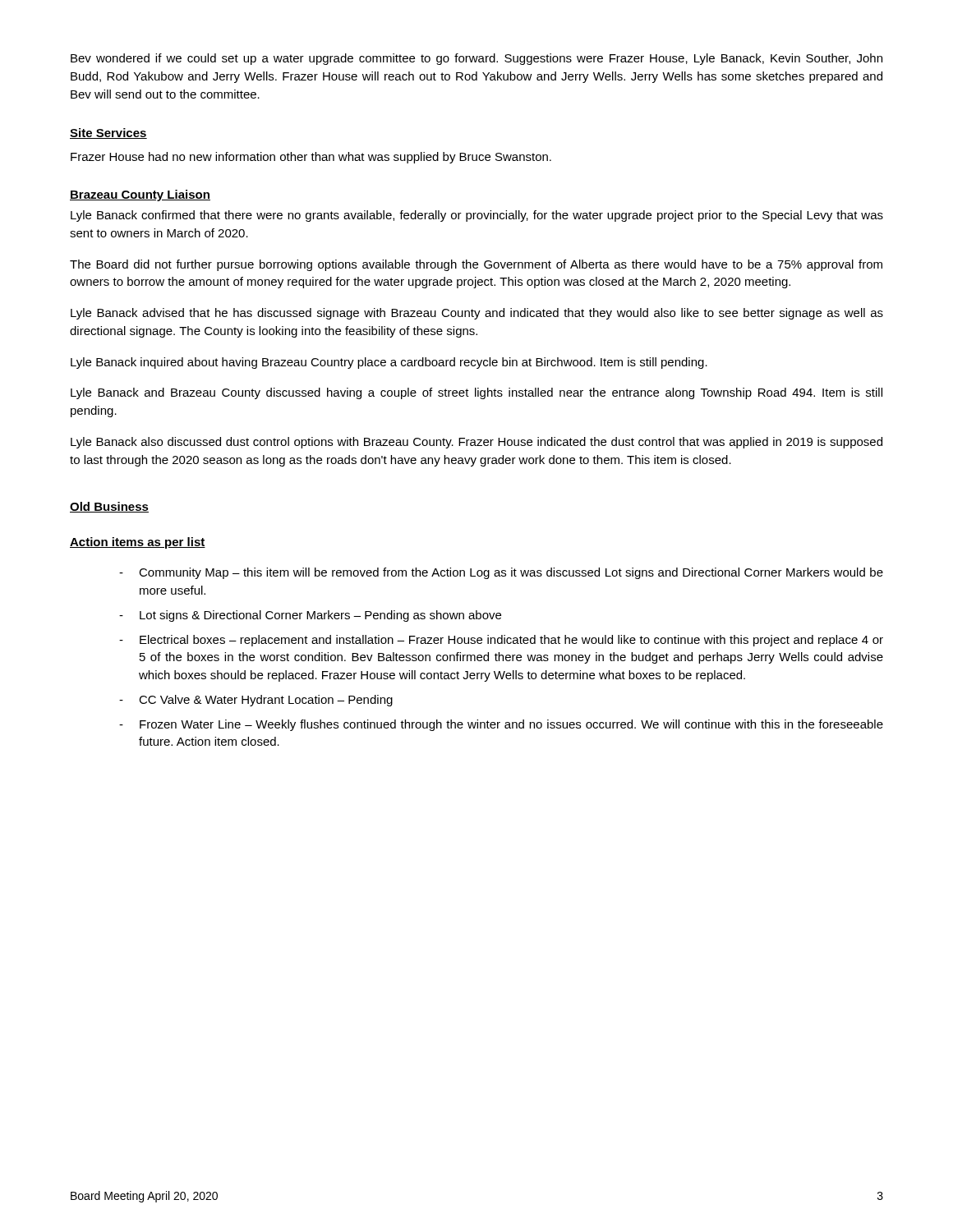This screenshot has height=1232, width=953.
Task: Select the text block starting "- Lot signs & Directional Corner Markers"
Action: tap(501, 615)
